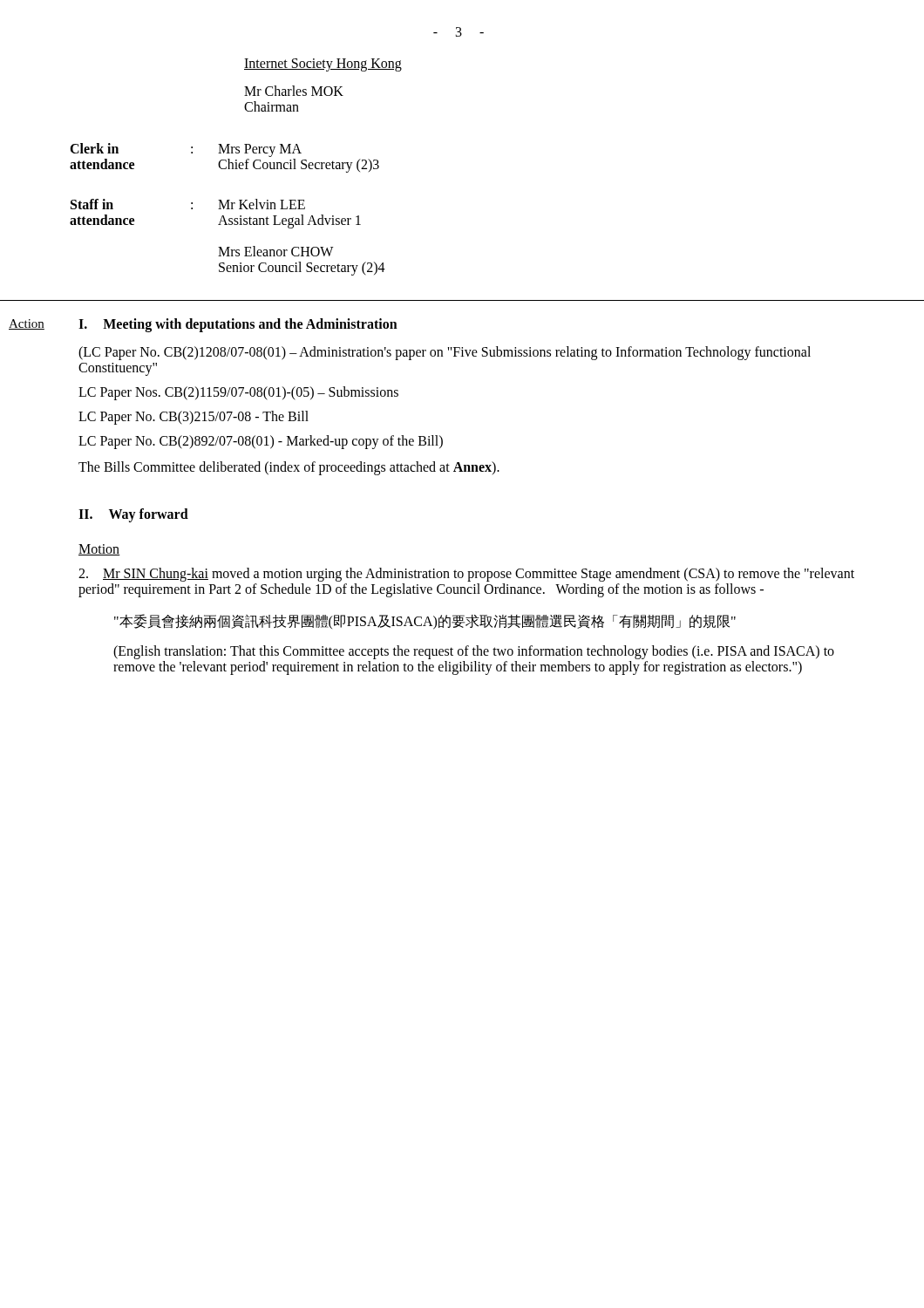This screenshot has height=1308, width=924.
Task: Point to the passage starting "Staff inattendance : Mr Kelvin LEE Assistant Legal"
Action: pyautogui.click(x=227, y=236)
